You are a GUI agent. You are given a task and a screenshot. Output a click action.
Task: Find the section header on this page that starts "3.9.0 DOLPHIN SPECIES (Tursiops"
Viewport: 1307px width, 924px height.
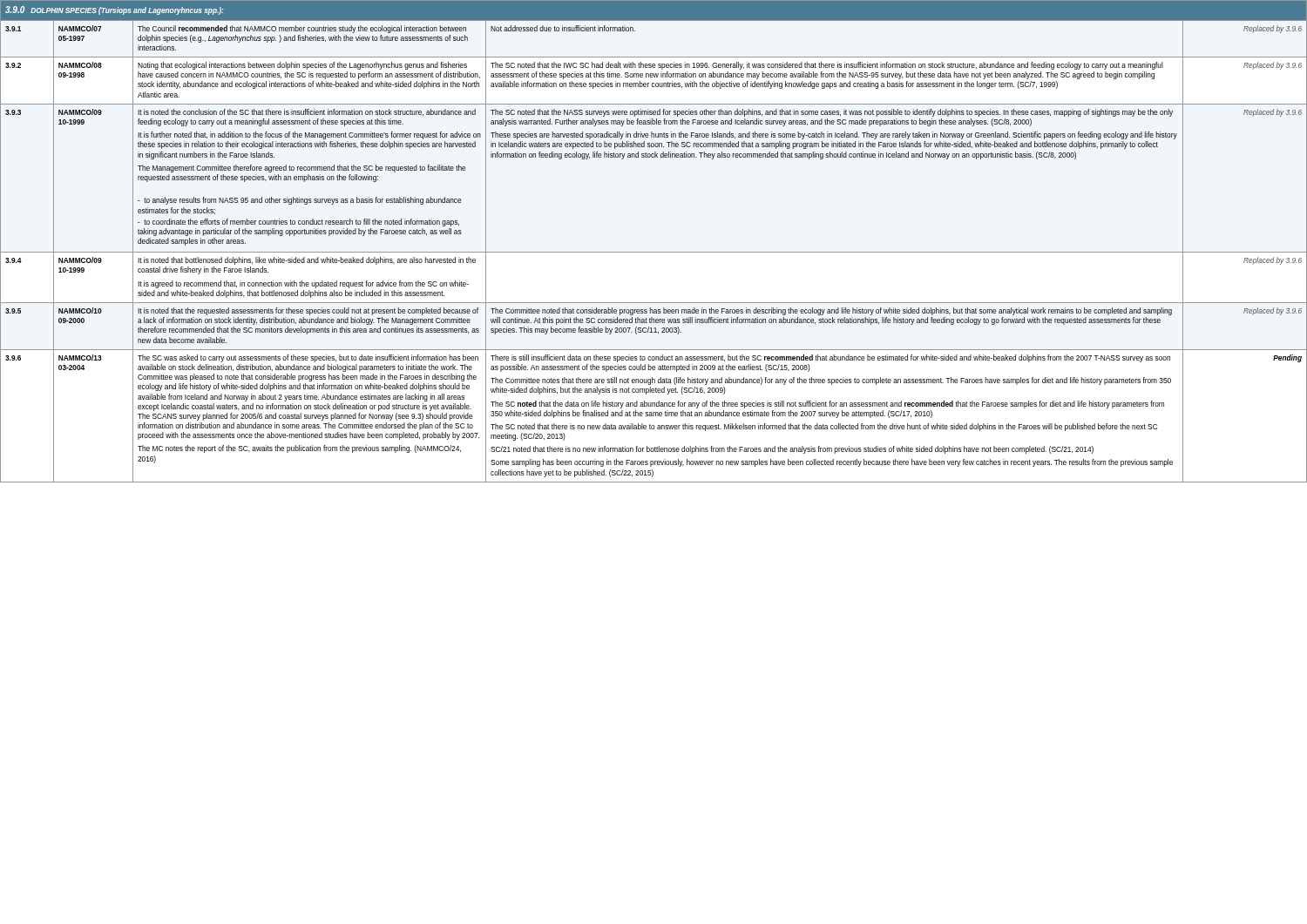pos(114,10)
